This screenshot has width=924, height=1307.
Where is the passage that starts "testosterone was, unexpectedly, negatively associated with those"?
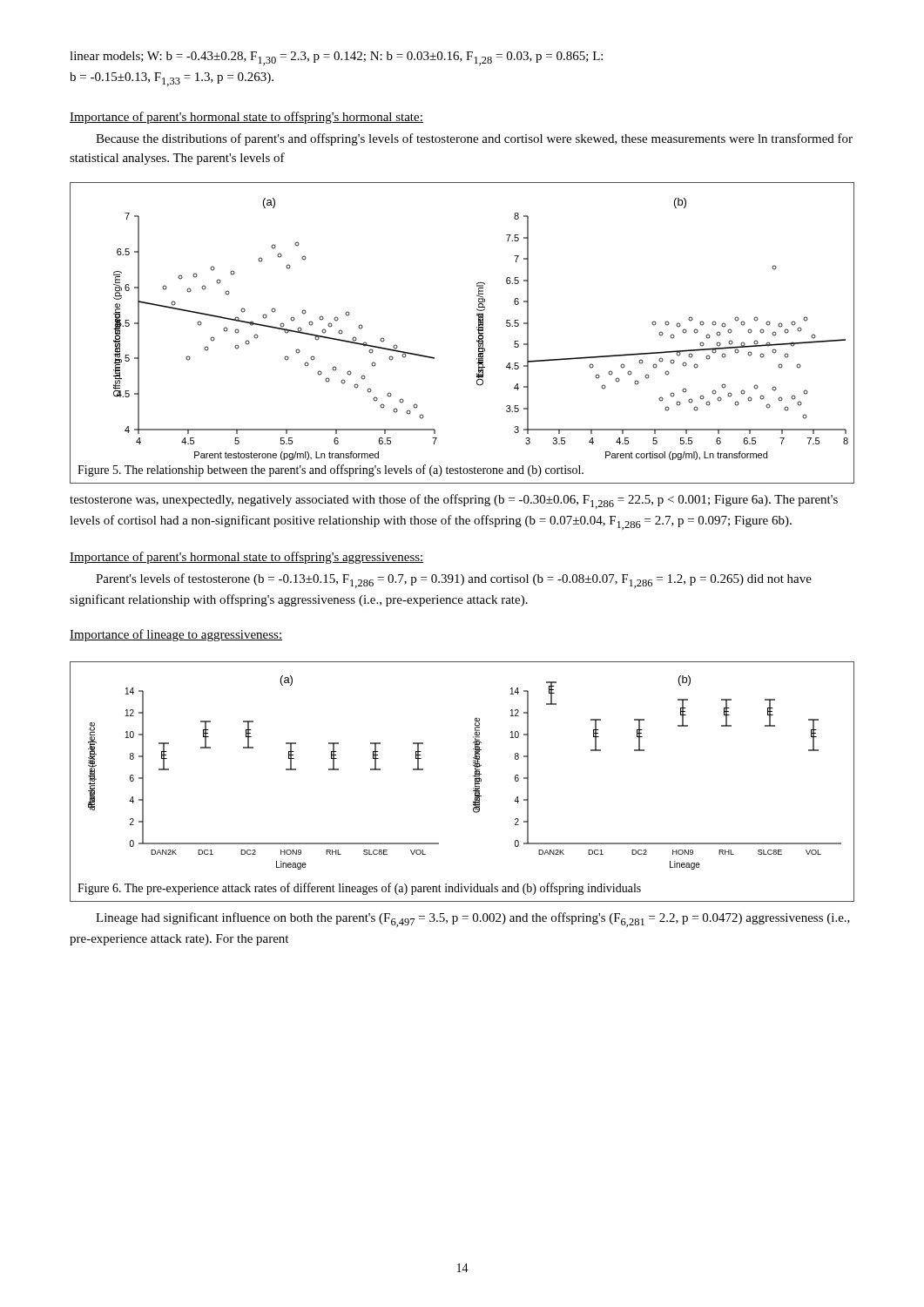454,511
